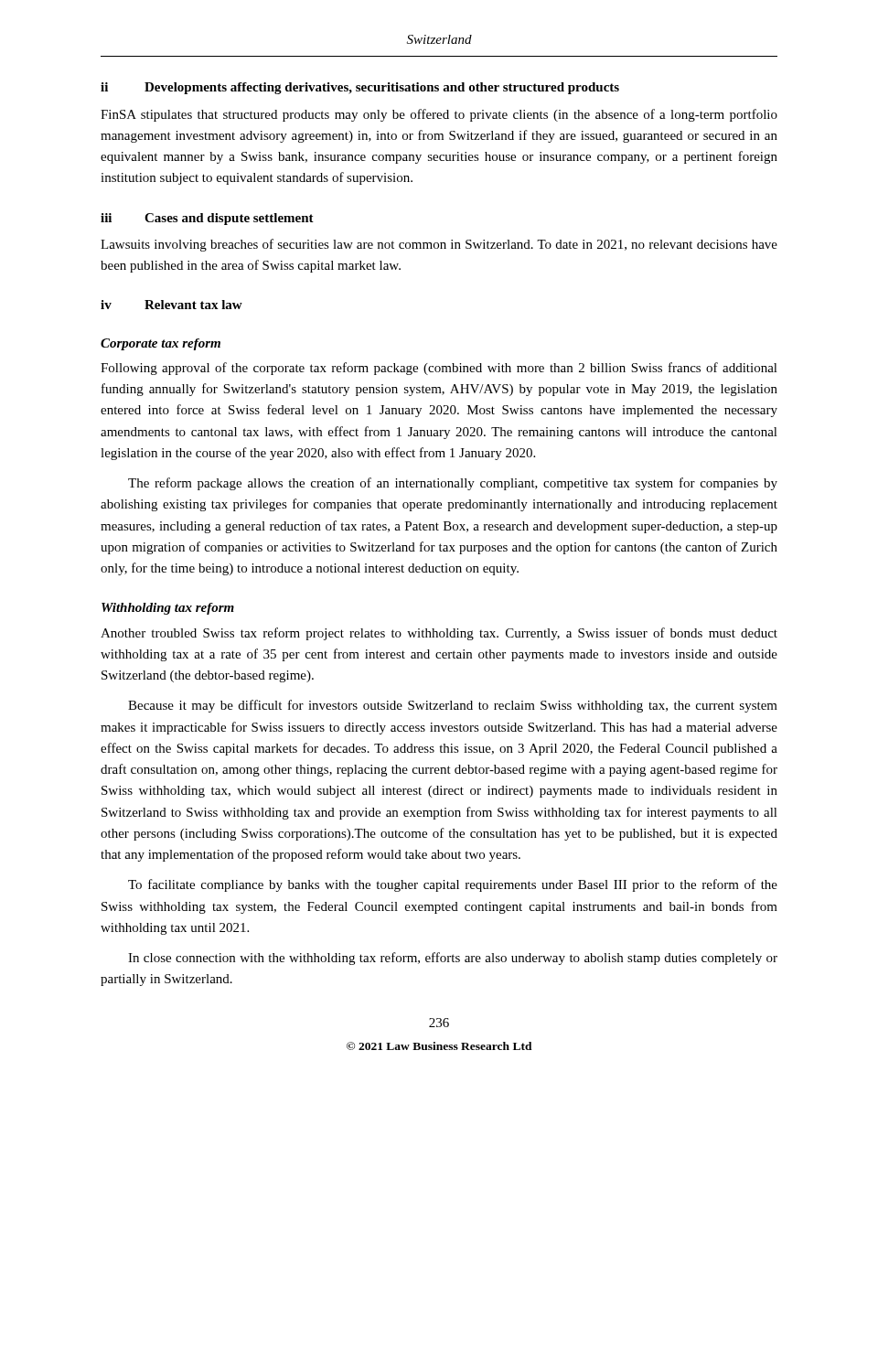Find the section header that says "Withholding tax reform"
This screenshot has width=878, height=1372.
(x=167, y=608)
